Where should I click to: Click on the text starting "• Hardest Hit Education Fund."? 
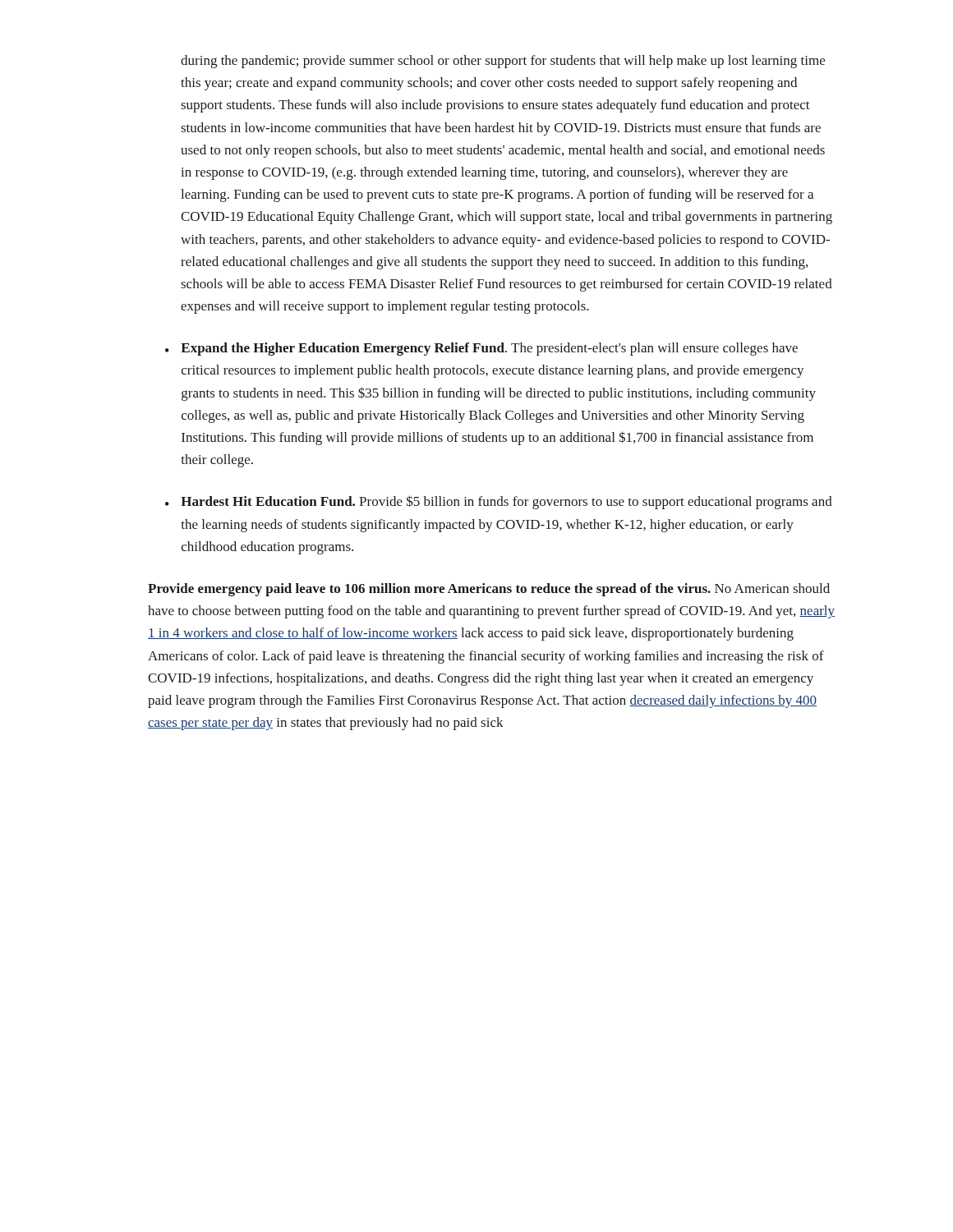(501, 524)
